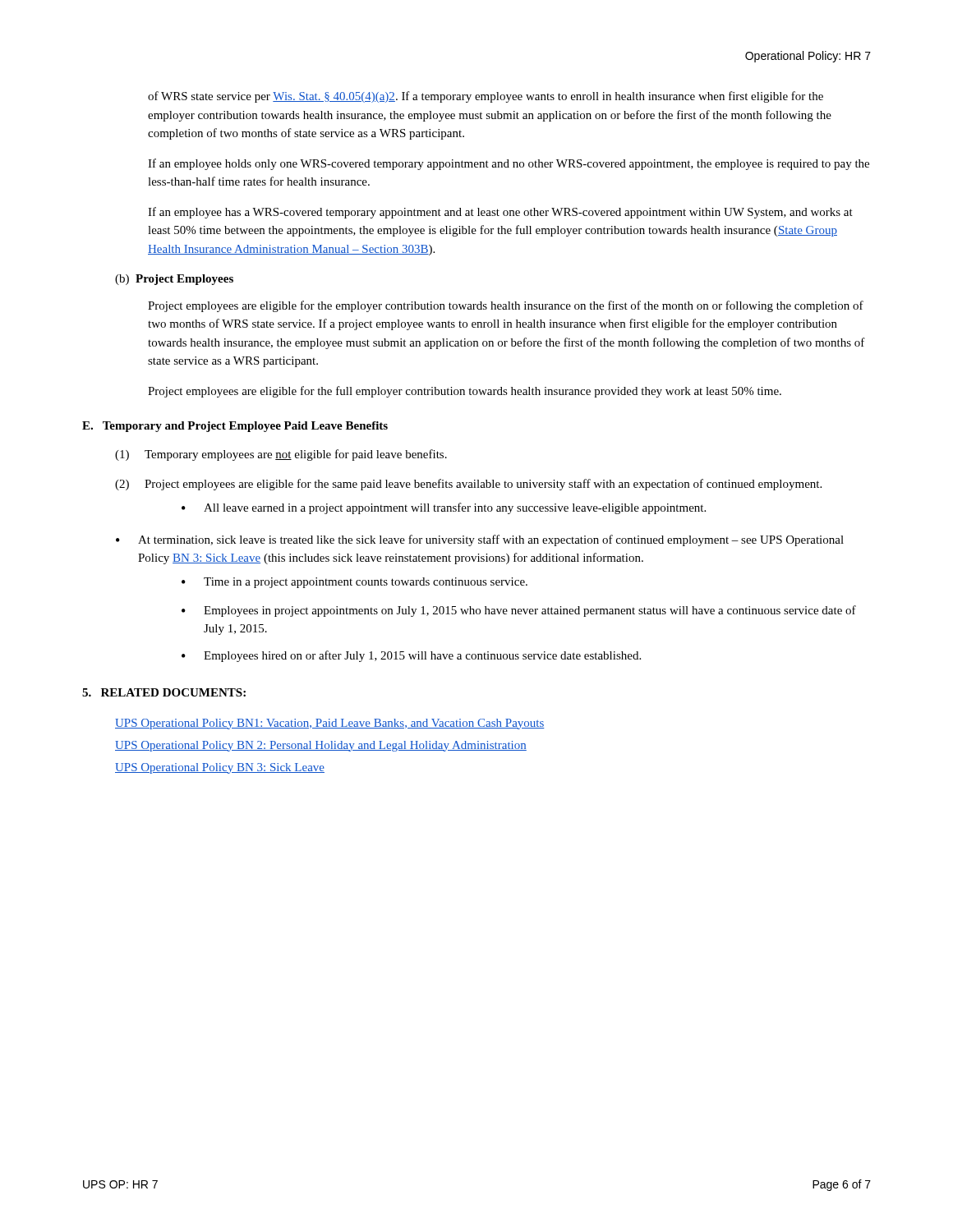Point to the passage starting "(b) Project Employees"

174,278
